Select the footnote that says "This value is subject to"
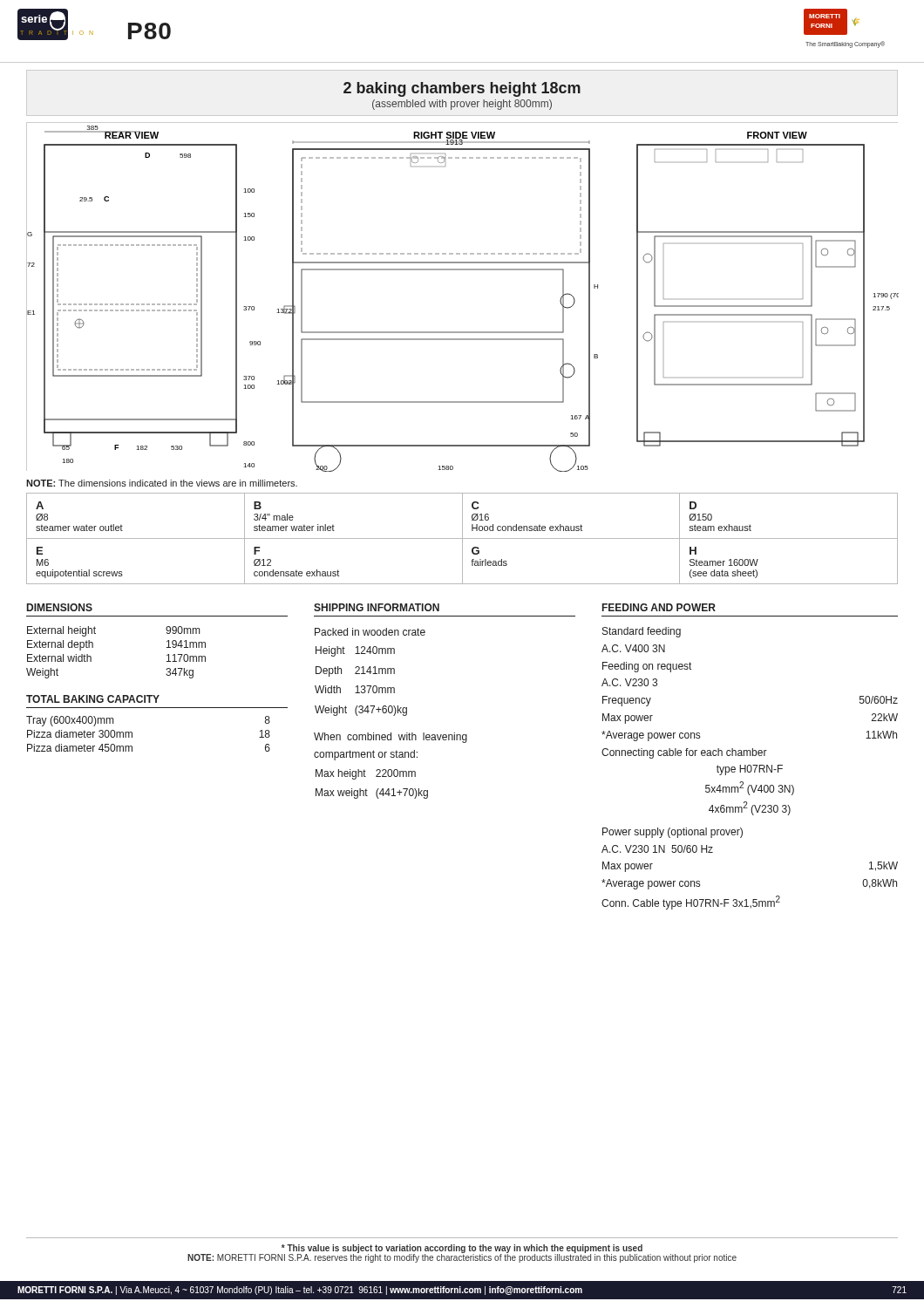 [462, 1253]
